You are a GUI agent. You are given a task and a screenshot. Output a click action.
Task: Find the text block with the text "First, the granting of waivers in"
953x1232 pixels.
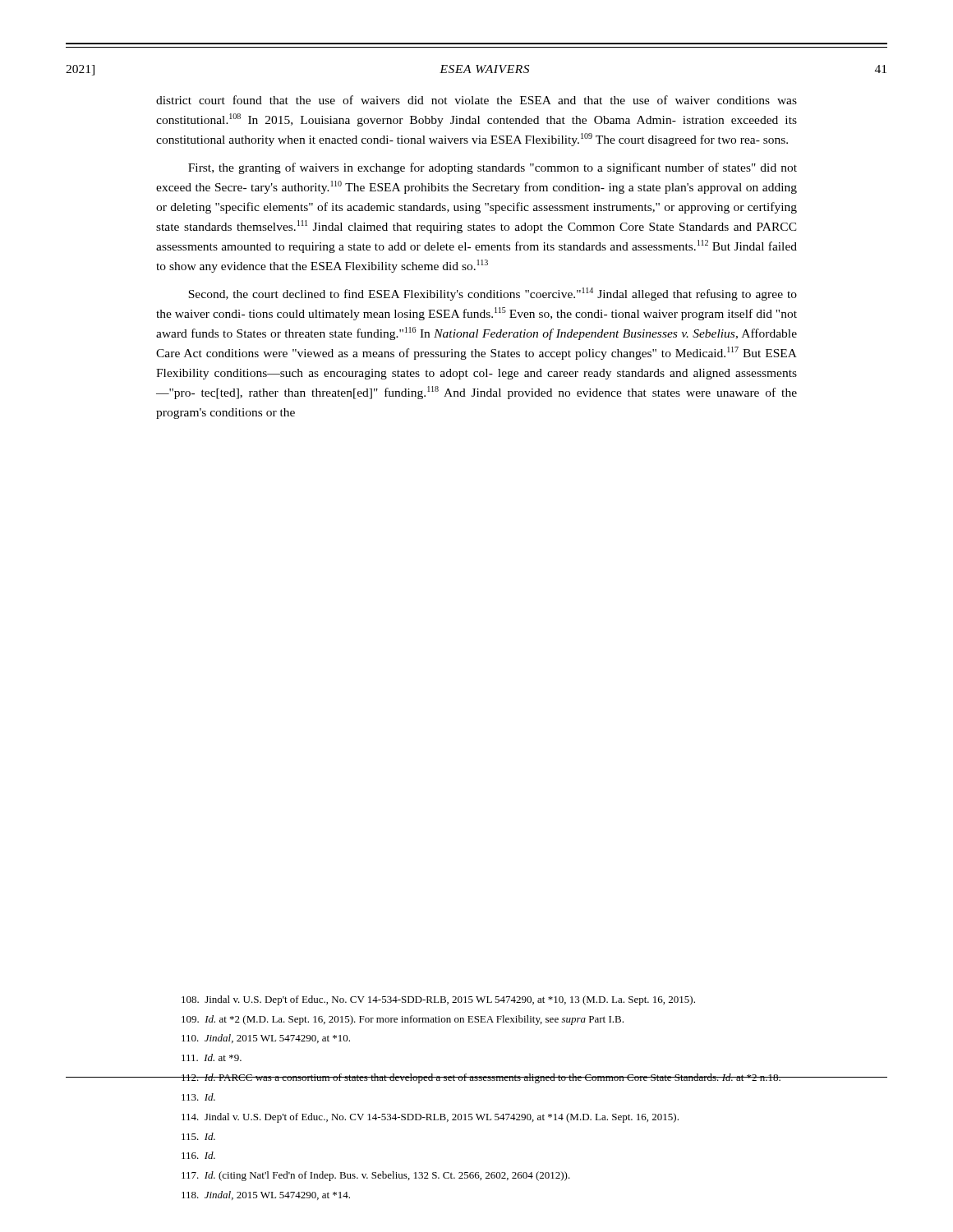(x=476, y=216)
